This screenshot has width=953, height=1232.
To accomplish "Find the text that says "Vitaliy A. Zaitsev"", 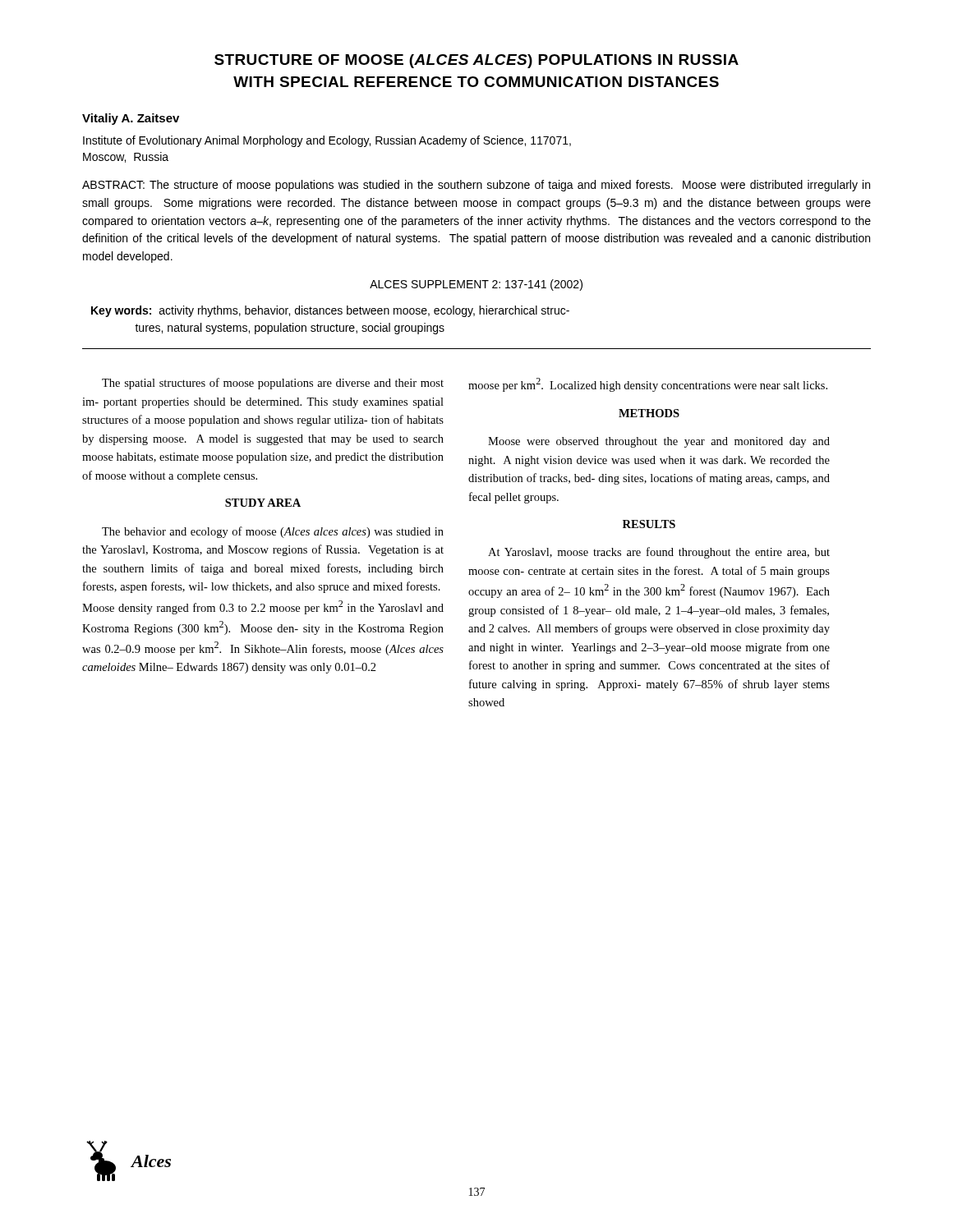I will 131,118.
